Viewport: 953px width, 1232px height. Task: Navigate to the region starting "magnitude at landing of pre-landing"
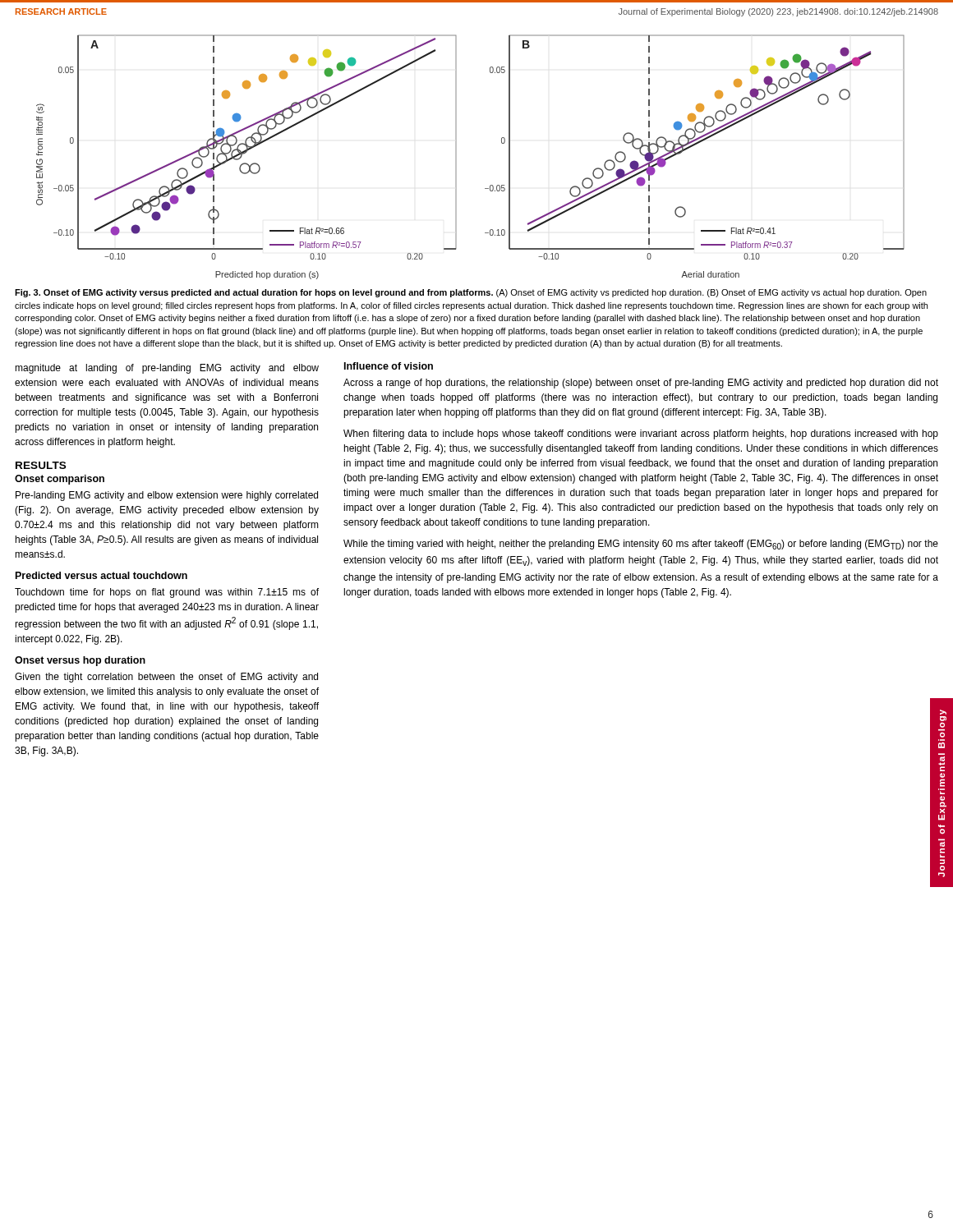click(x=167, y=405)
